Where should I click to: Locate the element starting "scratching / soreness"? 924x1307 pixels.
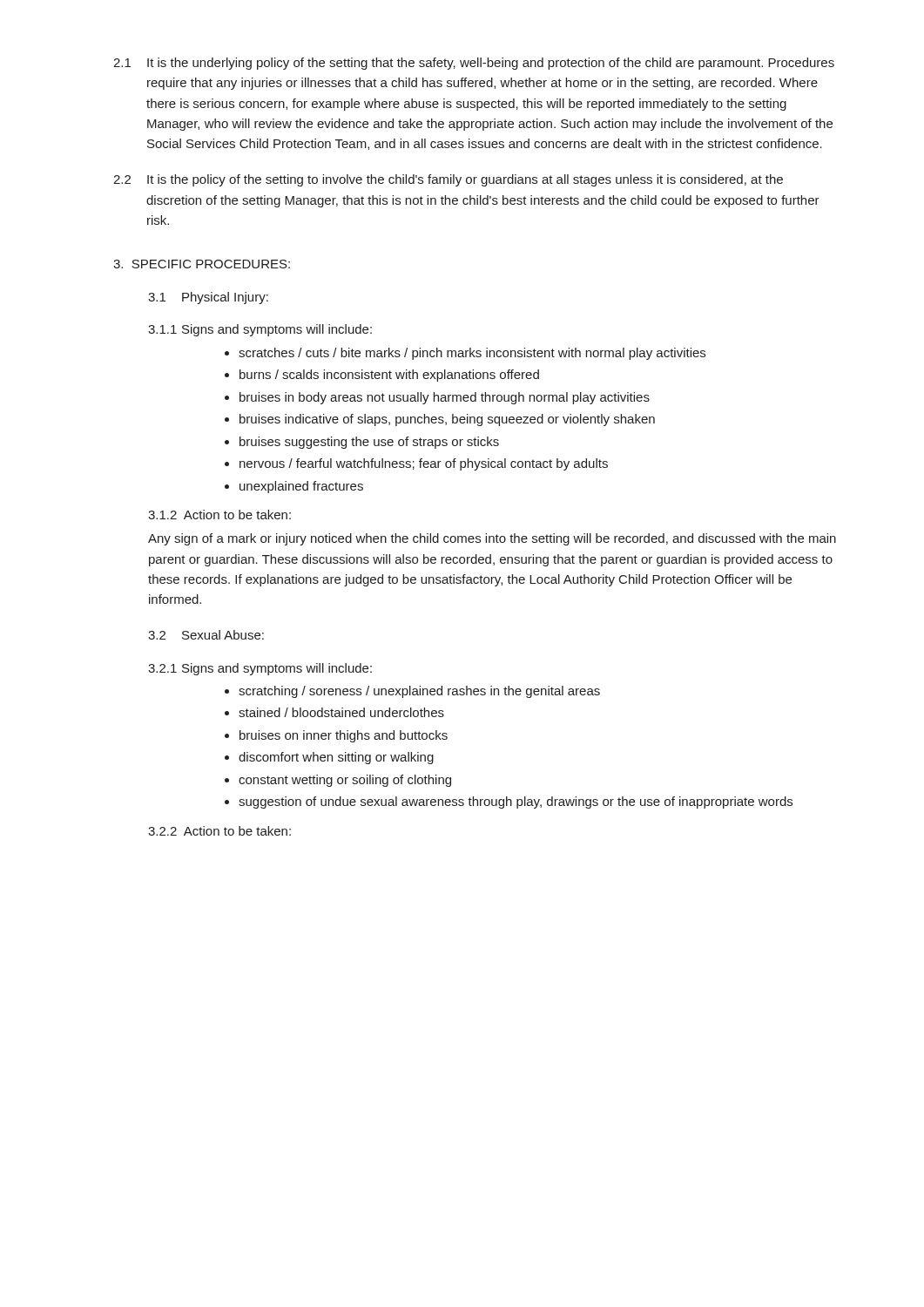click(419, 690)
